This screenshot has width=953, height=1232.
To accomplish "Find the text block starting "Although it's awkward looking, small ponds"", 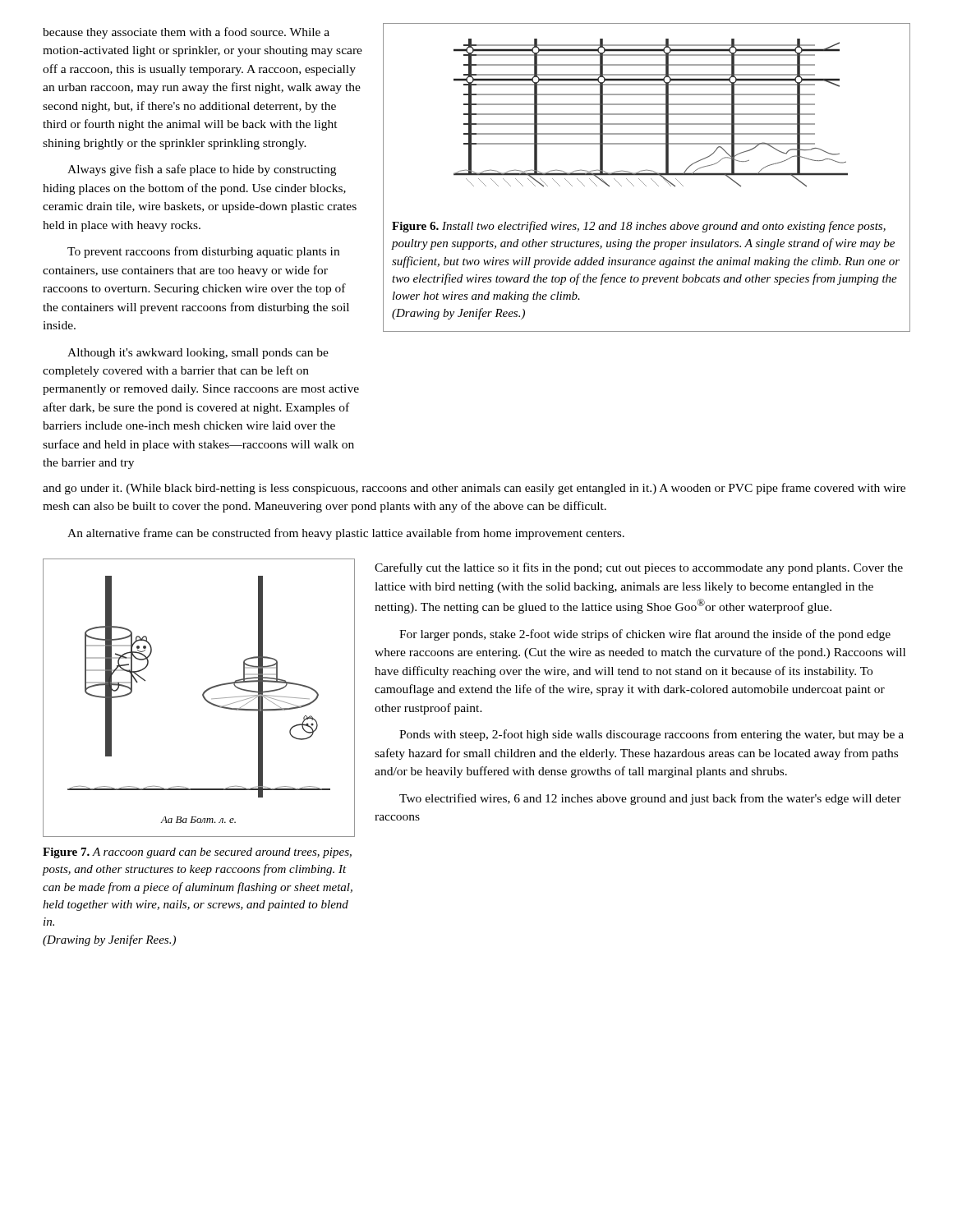I will coord(201,407).
